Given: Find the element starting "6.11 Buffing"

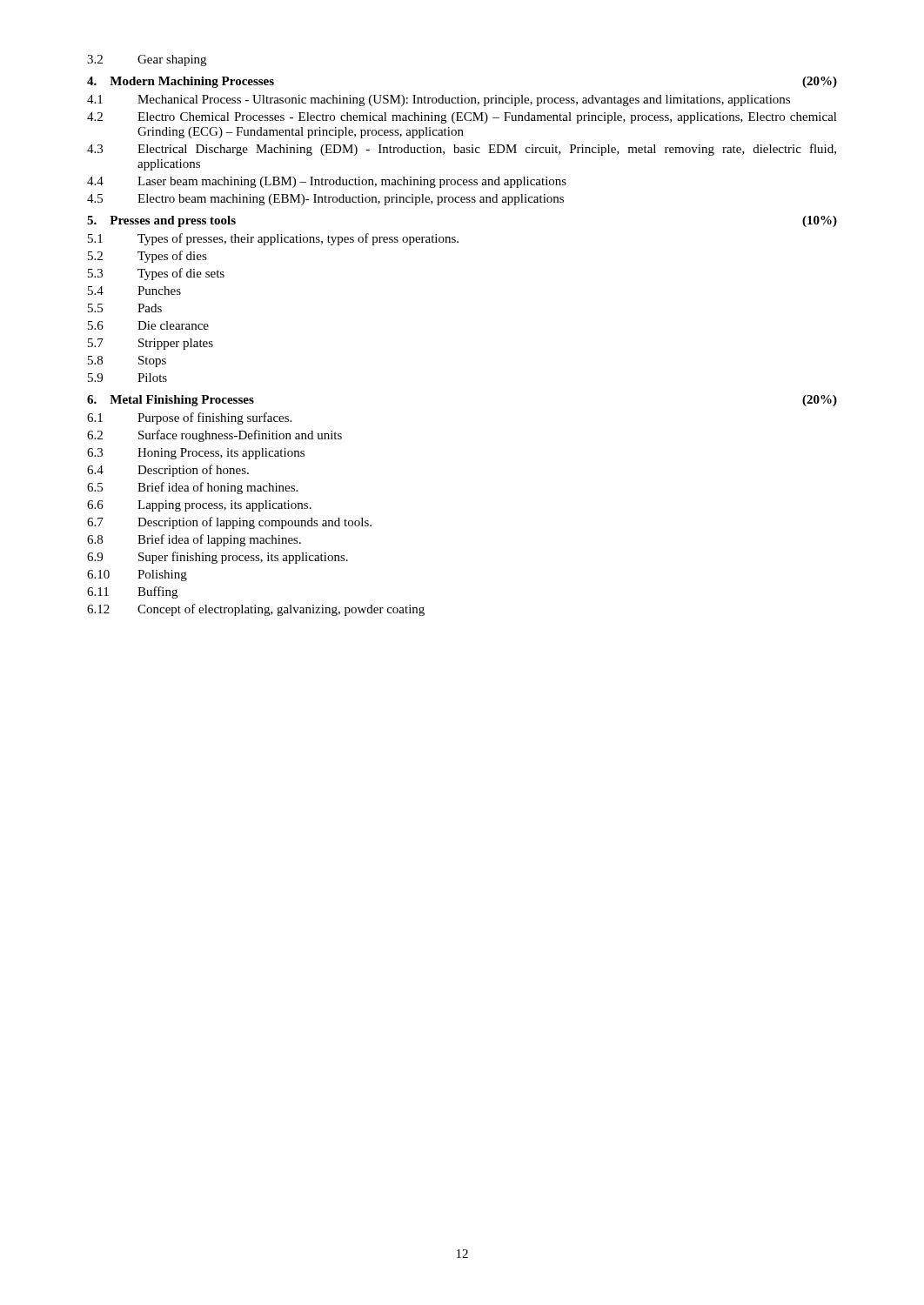Looking at the screenshot, I should pyautogui.click(x=159, y=592).
